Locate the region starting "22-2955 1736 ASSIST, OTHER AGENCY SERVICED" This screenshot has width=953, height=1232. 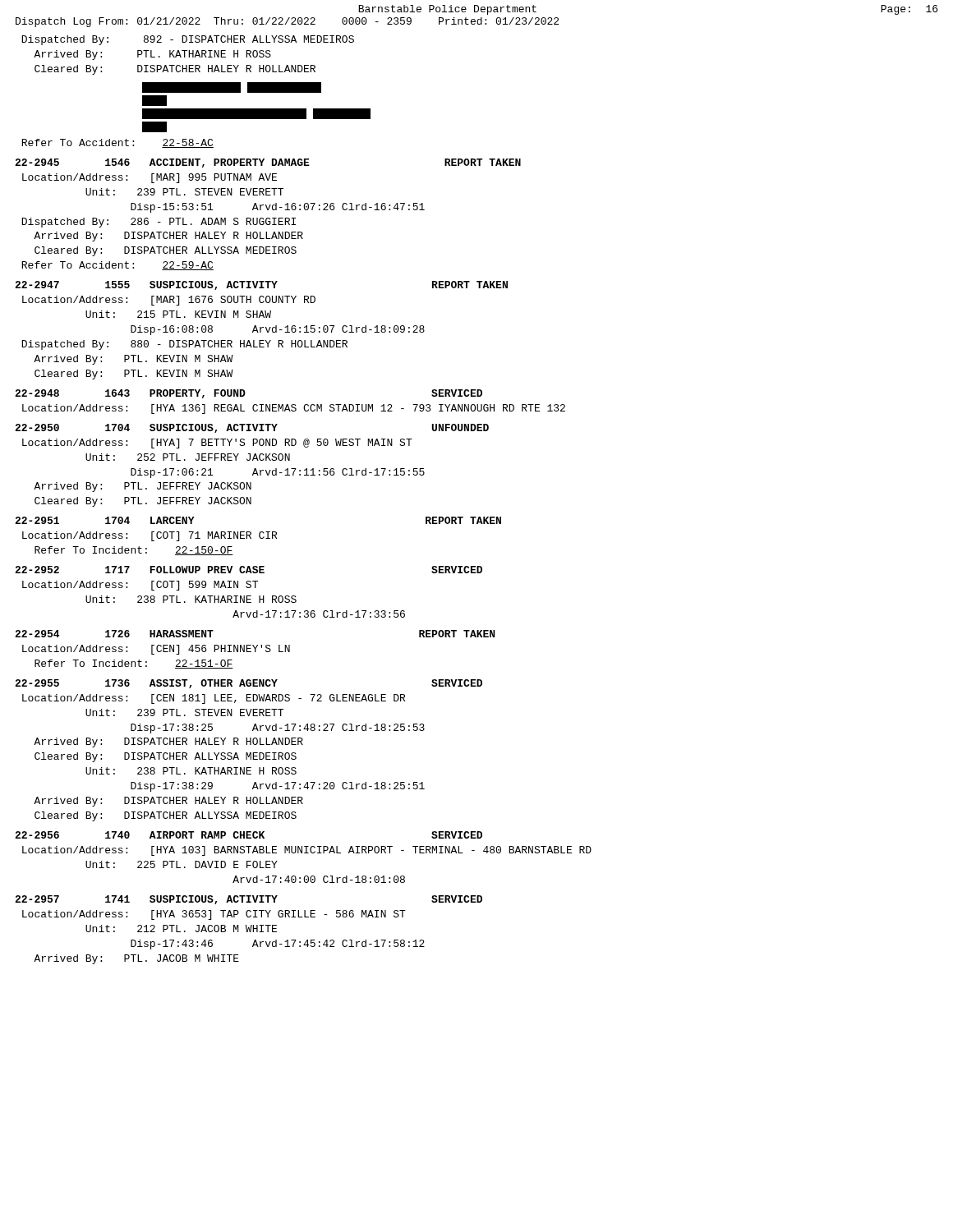(x=249, y=684)
